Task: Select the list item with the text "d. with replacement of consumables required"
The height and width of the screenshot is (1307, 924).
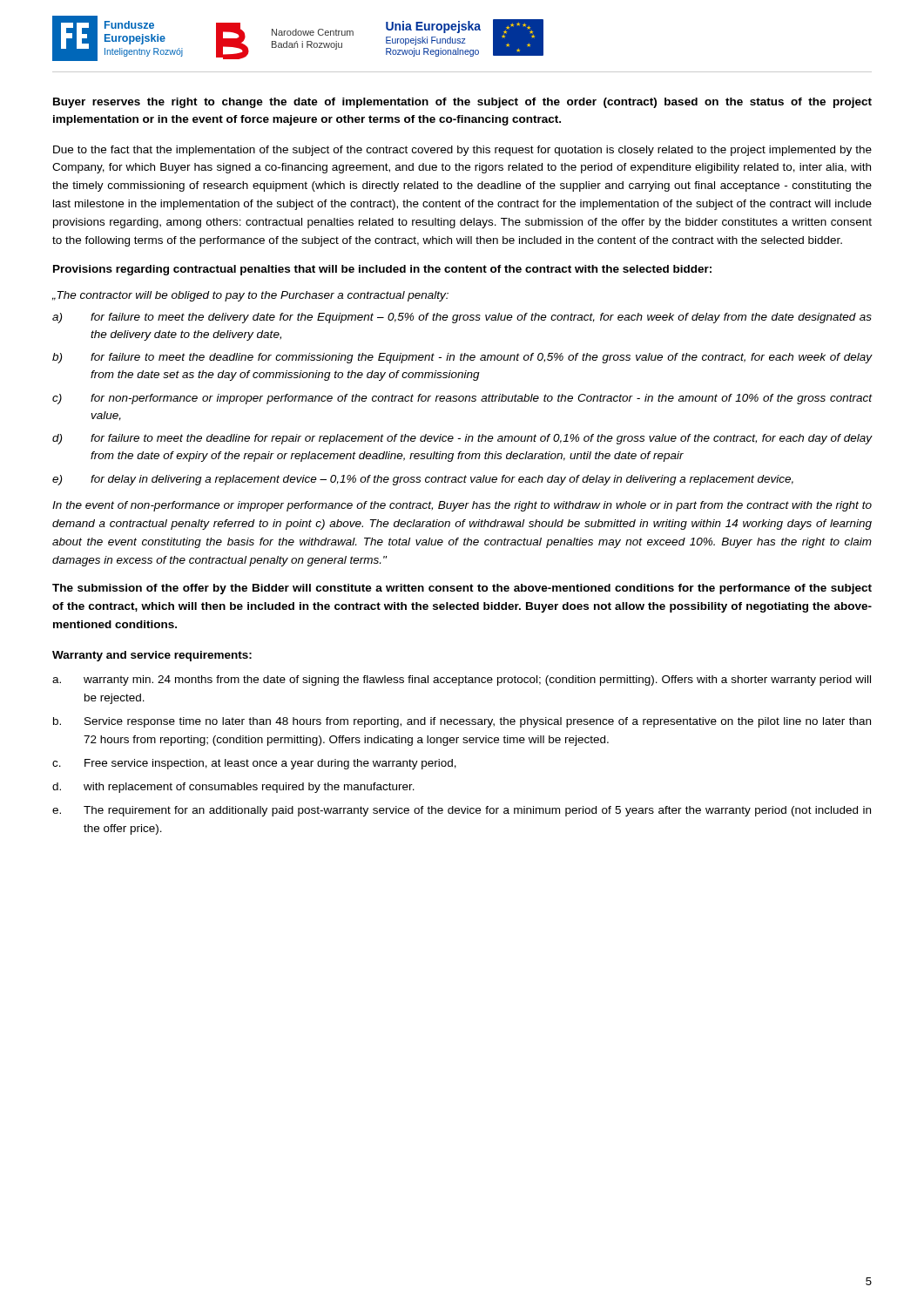Action: point(233,788)
